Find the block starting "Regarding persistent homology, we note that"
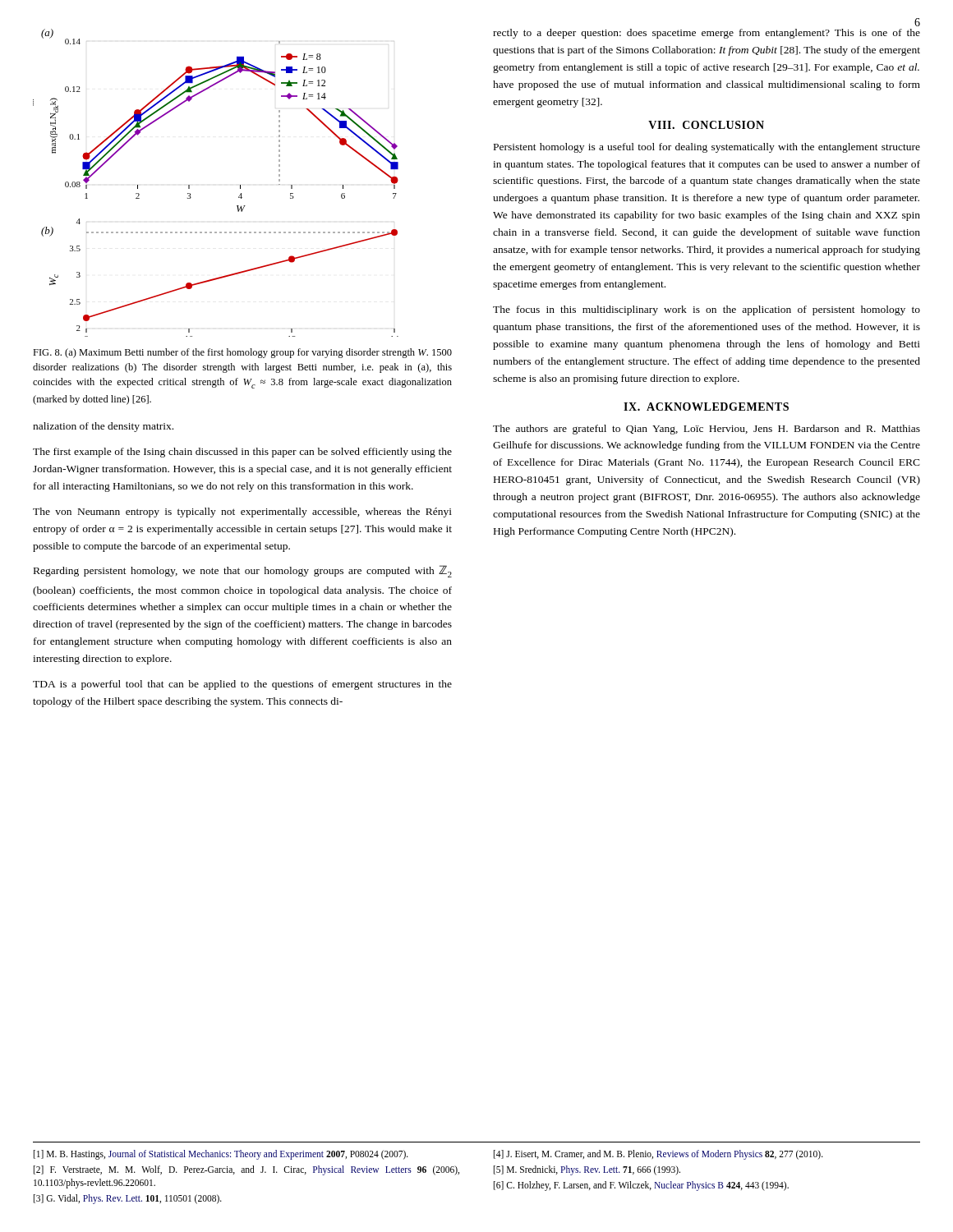The width and height of the screenshot is (953, 1232). 242,615
